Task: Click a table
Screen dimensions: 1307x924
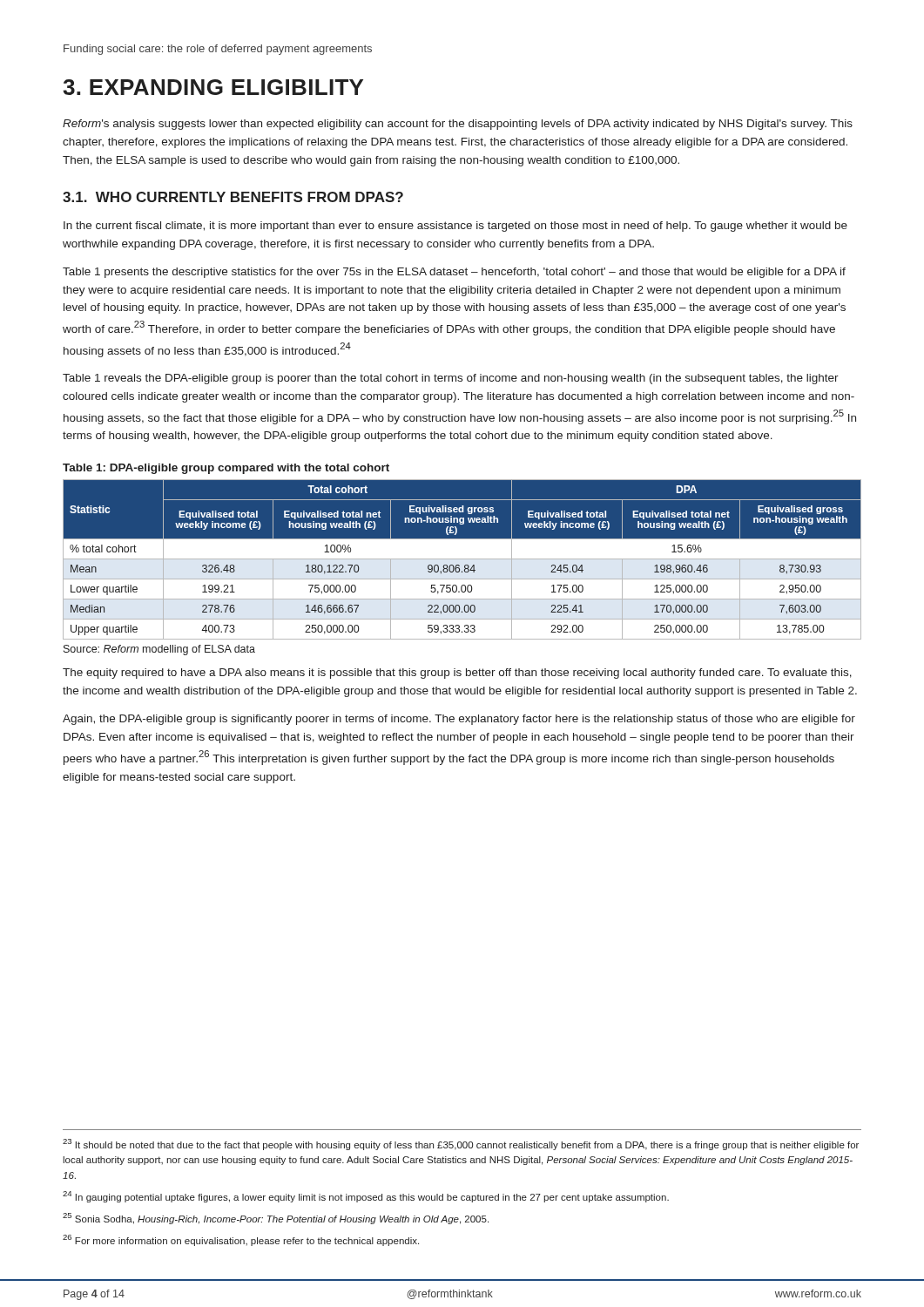Action: pos(462,560)
